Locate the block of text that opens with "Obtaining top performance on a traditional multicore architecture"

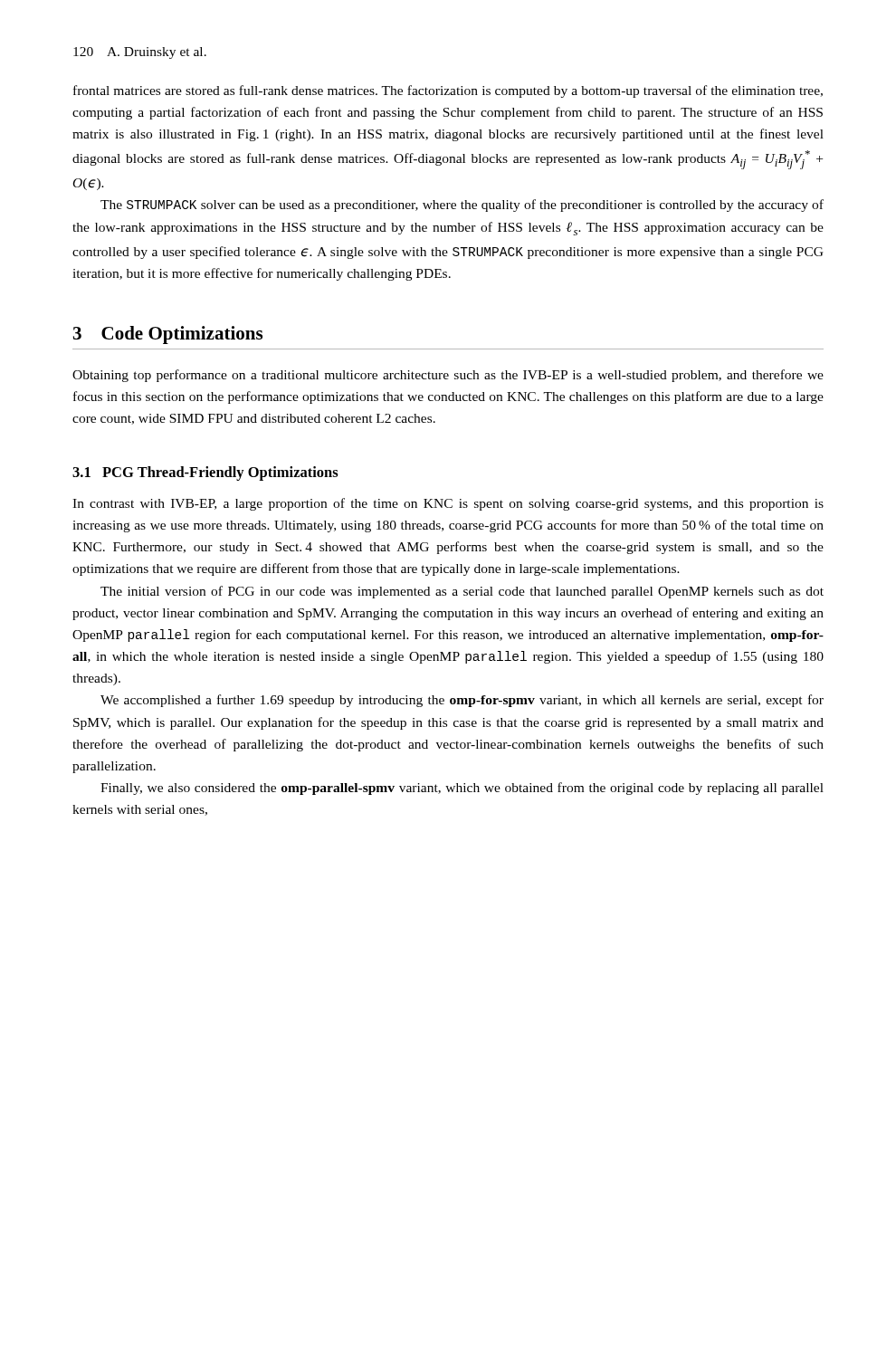[448, 397]
